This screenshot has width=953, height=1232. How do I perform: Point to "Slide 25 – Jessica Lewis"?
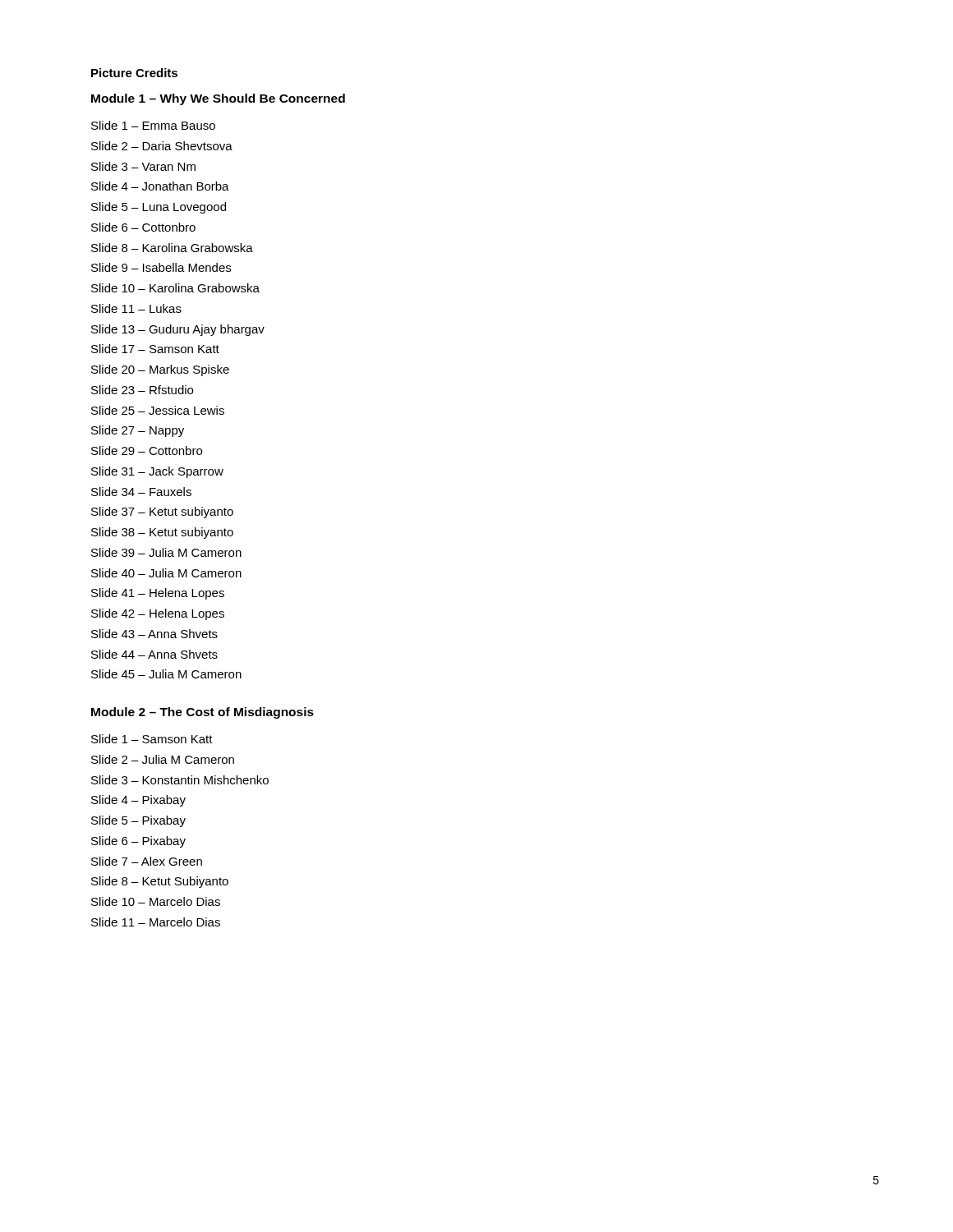[x=157, y=410]
